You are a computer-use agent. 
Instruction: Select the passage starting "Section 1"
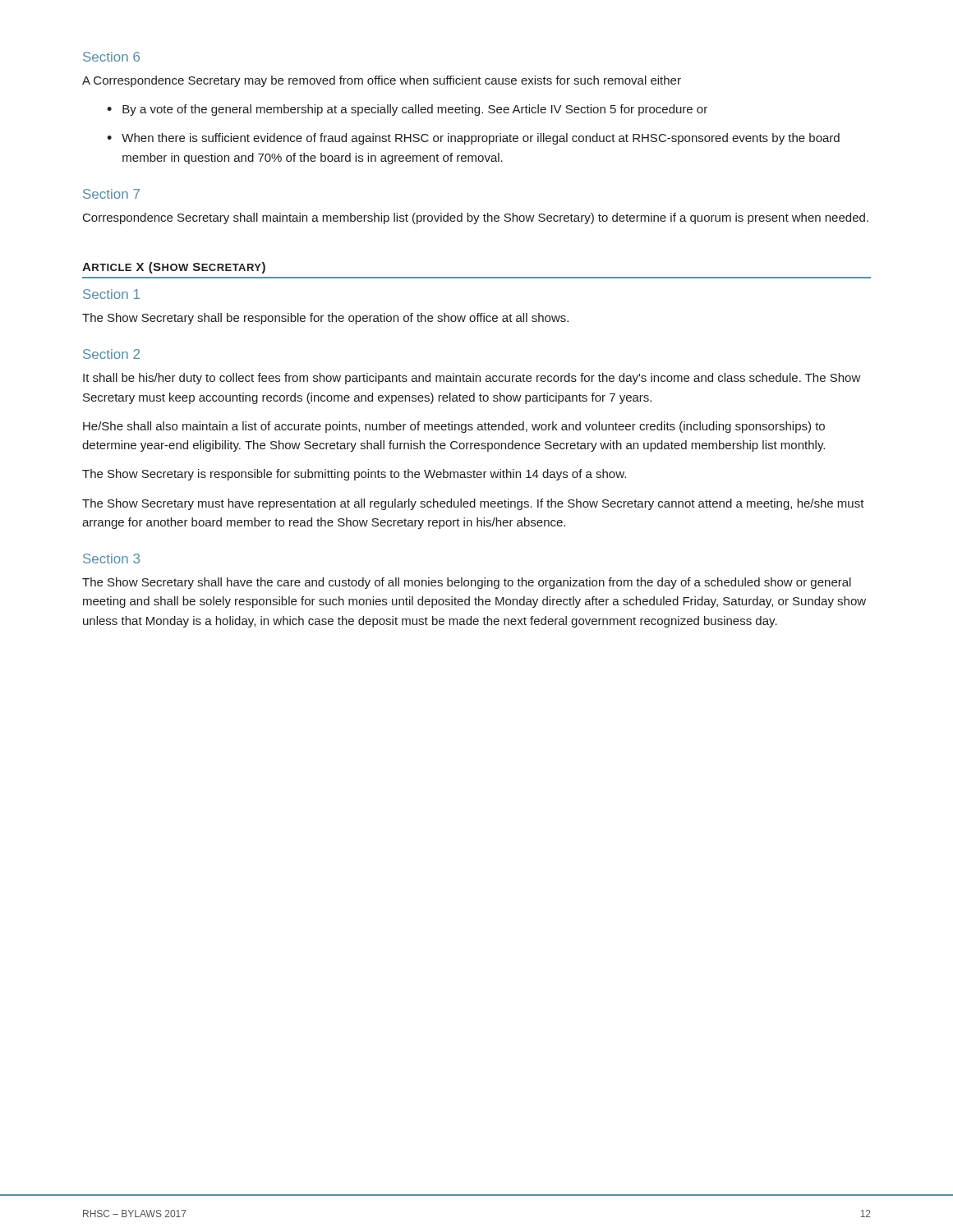(x=111, y=295)
